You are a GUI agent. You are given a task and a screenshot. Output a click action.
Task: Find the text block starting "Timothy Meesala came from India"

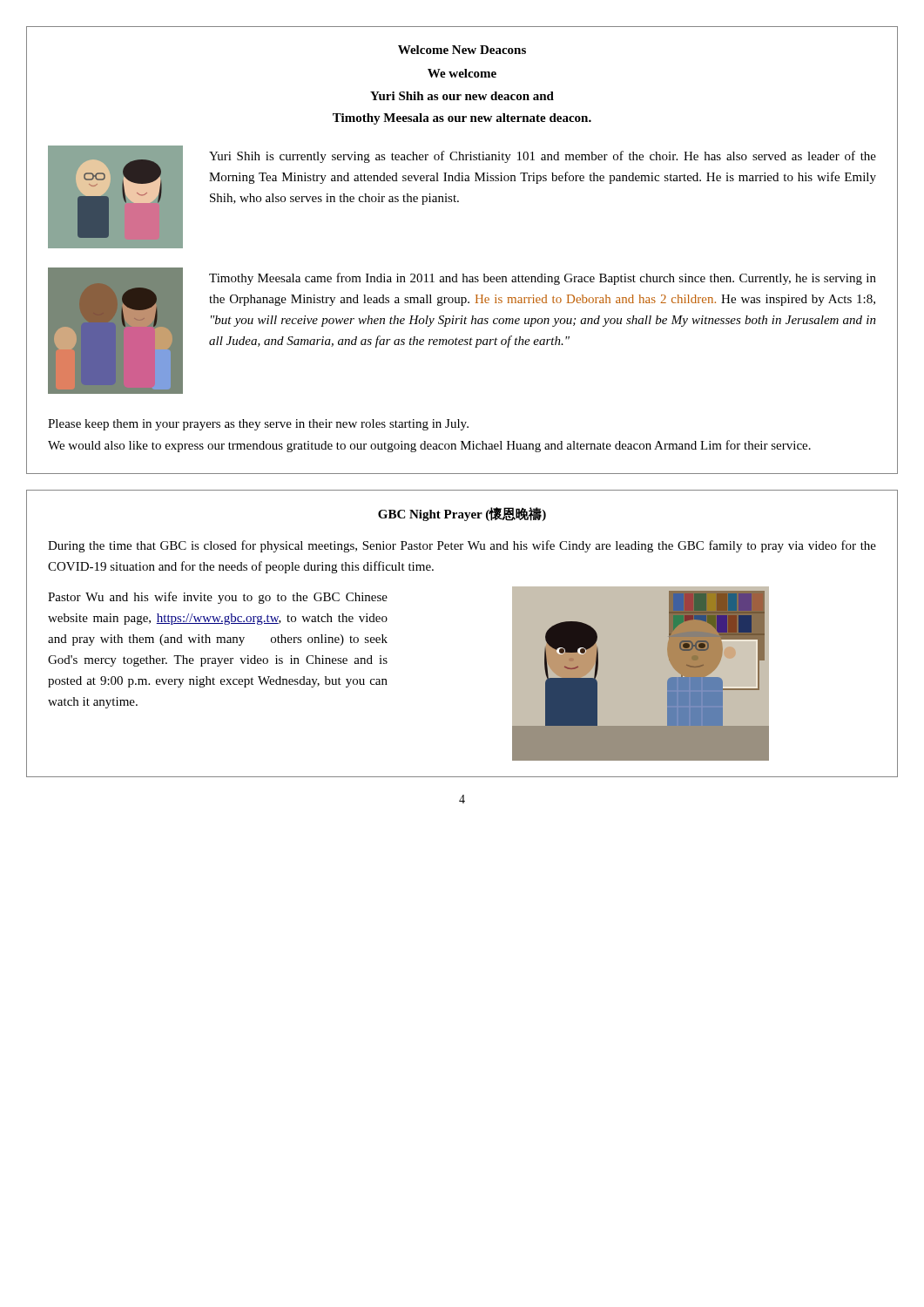[x=543, y=309]
